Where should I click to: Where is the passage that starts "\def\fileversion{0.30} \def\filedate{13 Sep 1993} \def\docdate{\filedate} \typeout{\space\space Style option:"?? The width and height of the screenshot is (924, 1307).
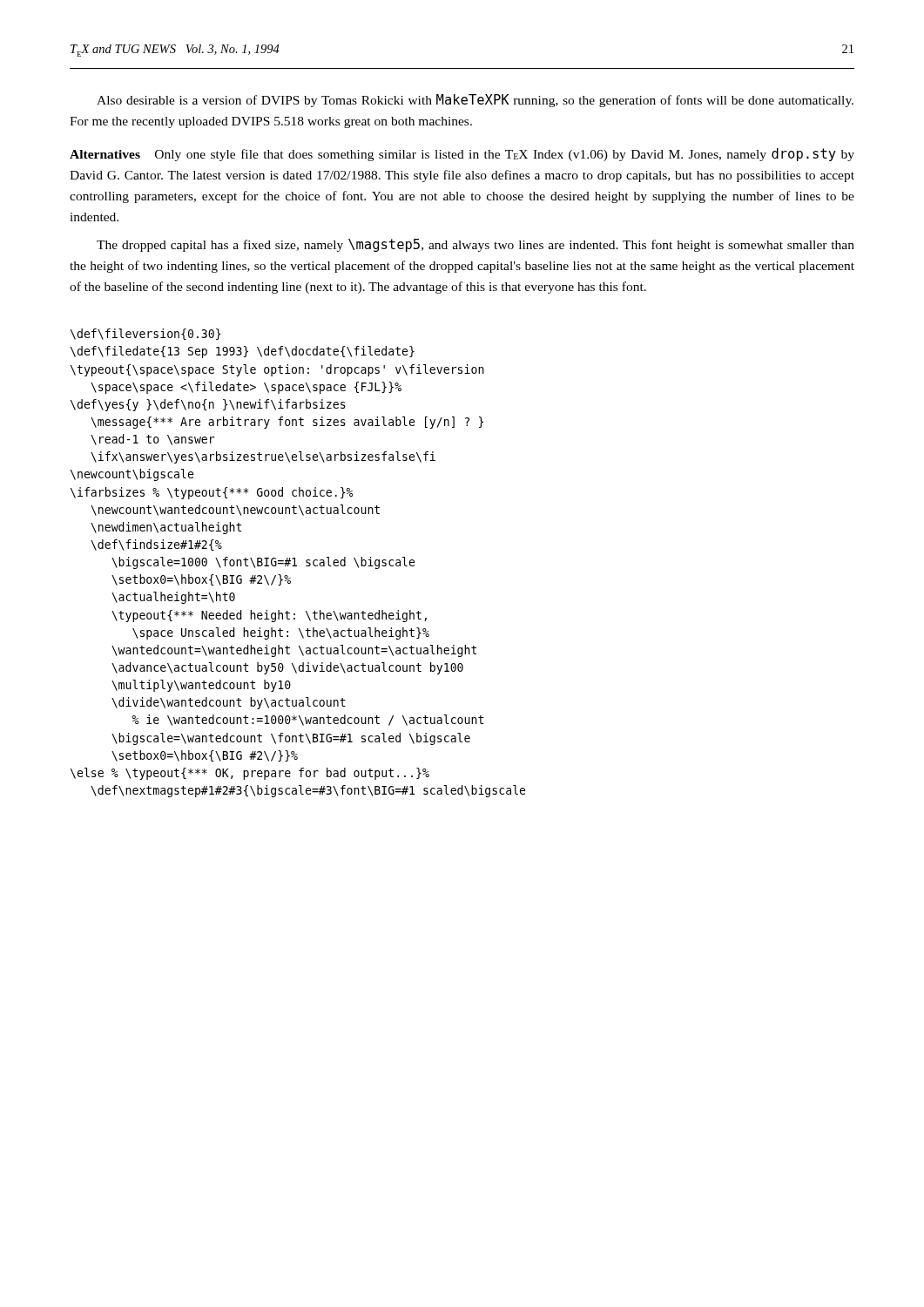[x=298, y=571]
